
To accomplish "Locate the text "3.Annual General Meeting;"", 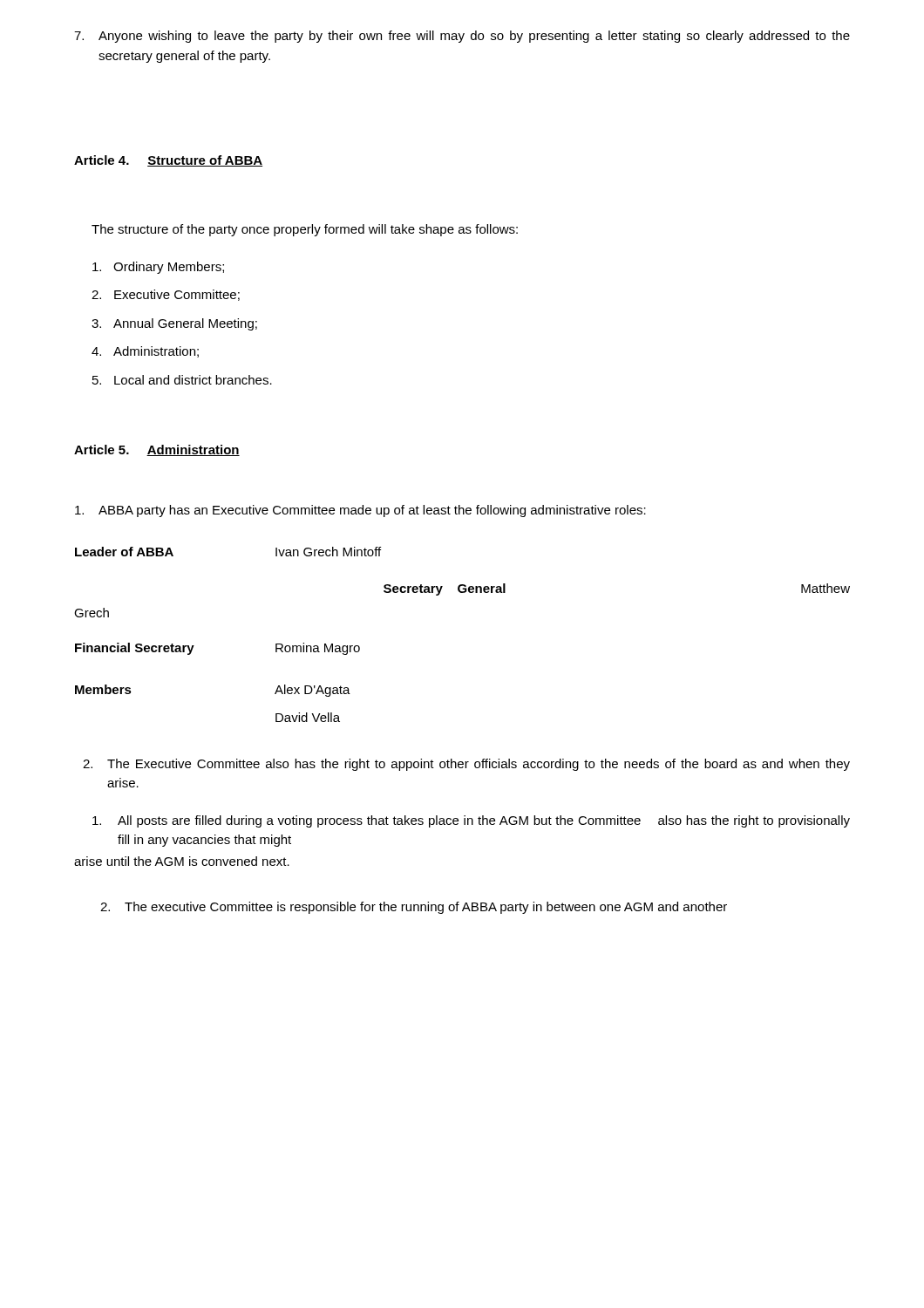I will tap(175, 323).
